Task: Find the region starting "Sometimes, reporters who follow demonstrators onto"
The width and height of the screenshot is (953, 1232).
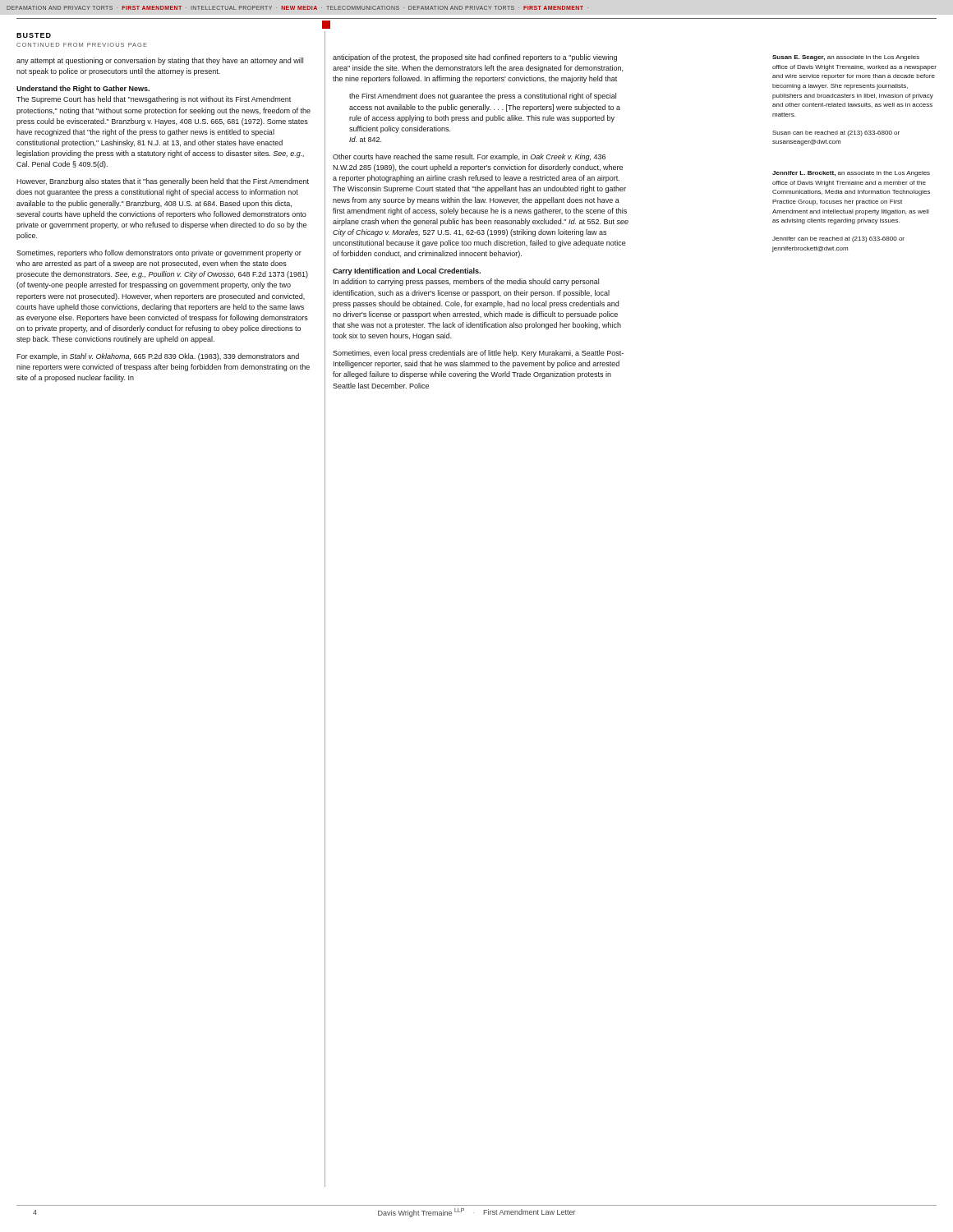Action: click(x=162, y=296)
